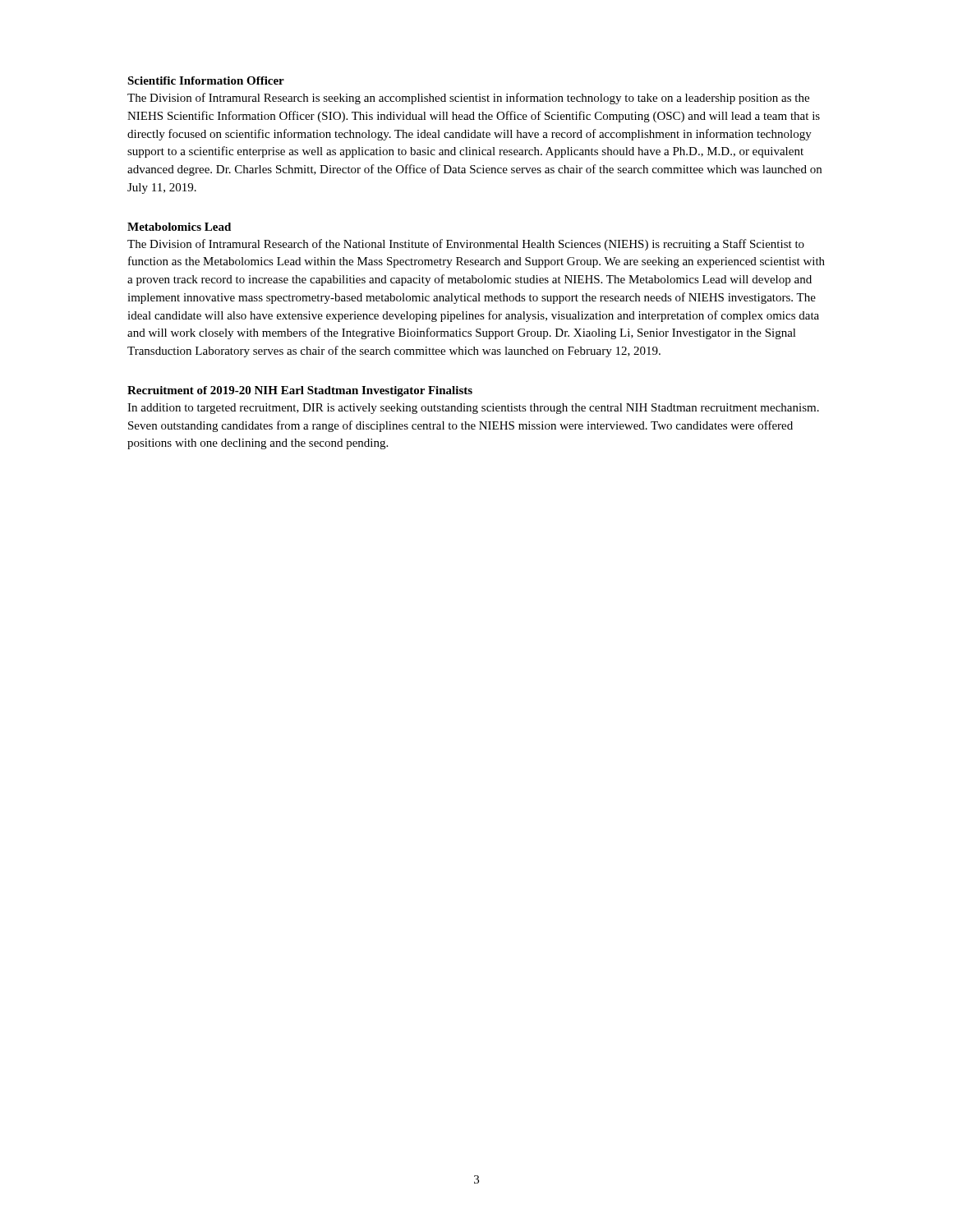Where does it say "Scientific Information Officer"?
The image size is (953, 1232).
[206, 81]
